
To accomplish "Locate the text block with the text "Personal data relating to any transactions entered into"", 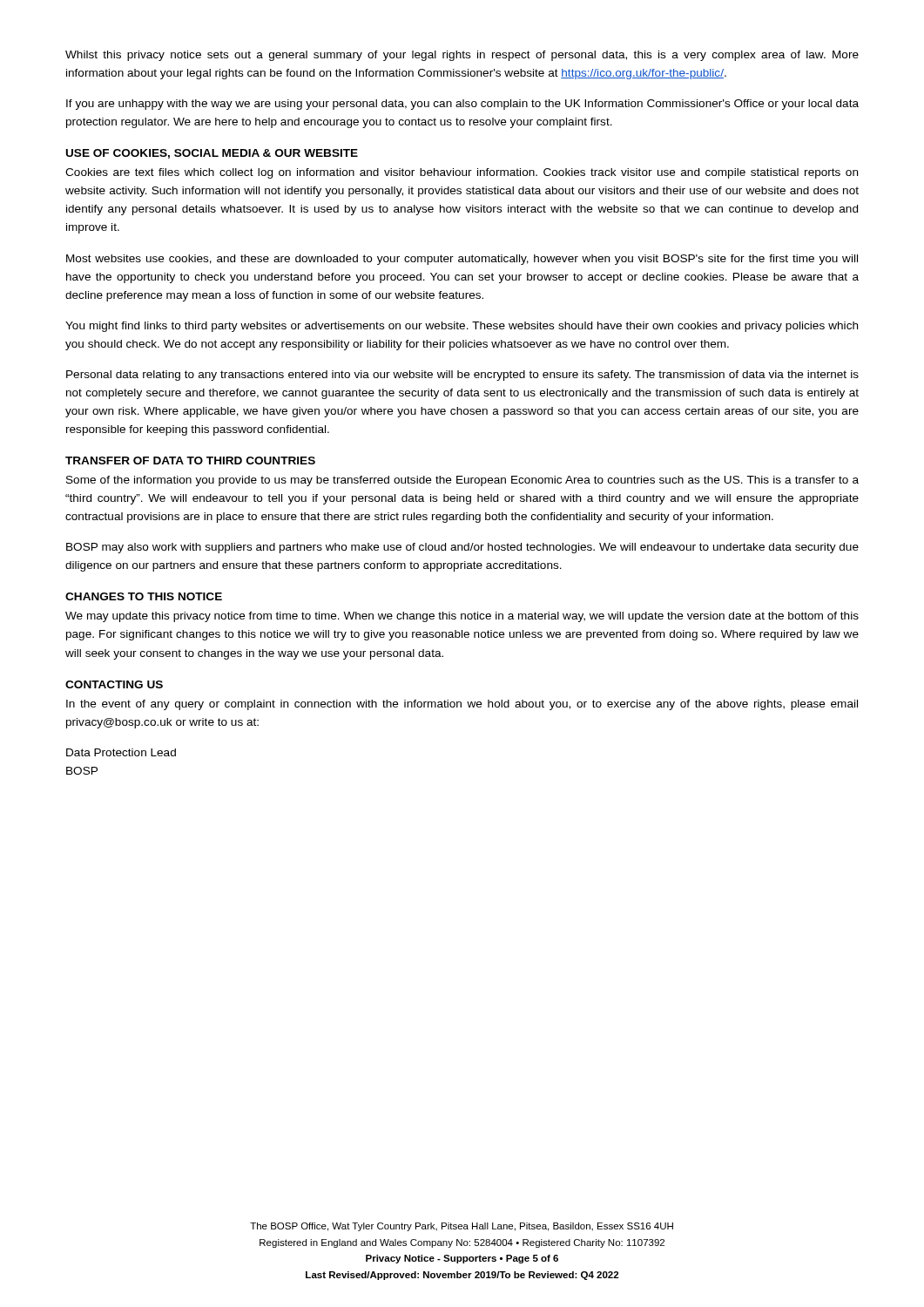I will (462, 402).
